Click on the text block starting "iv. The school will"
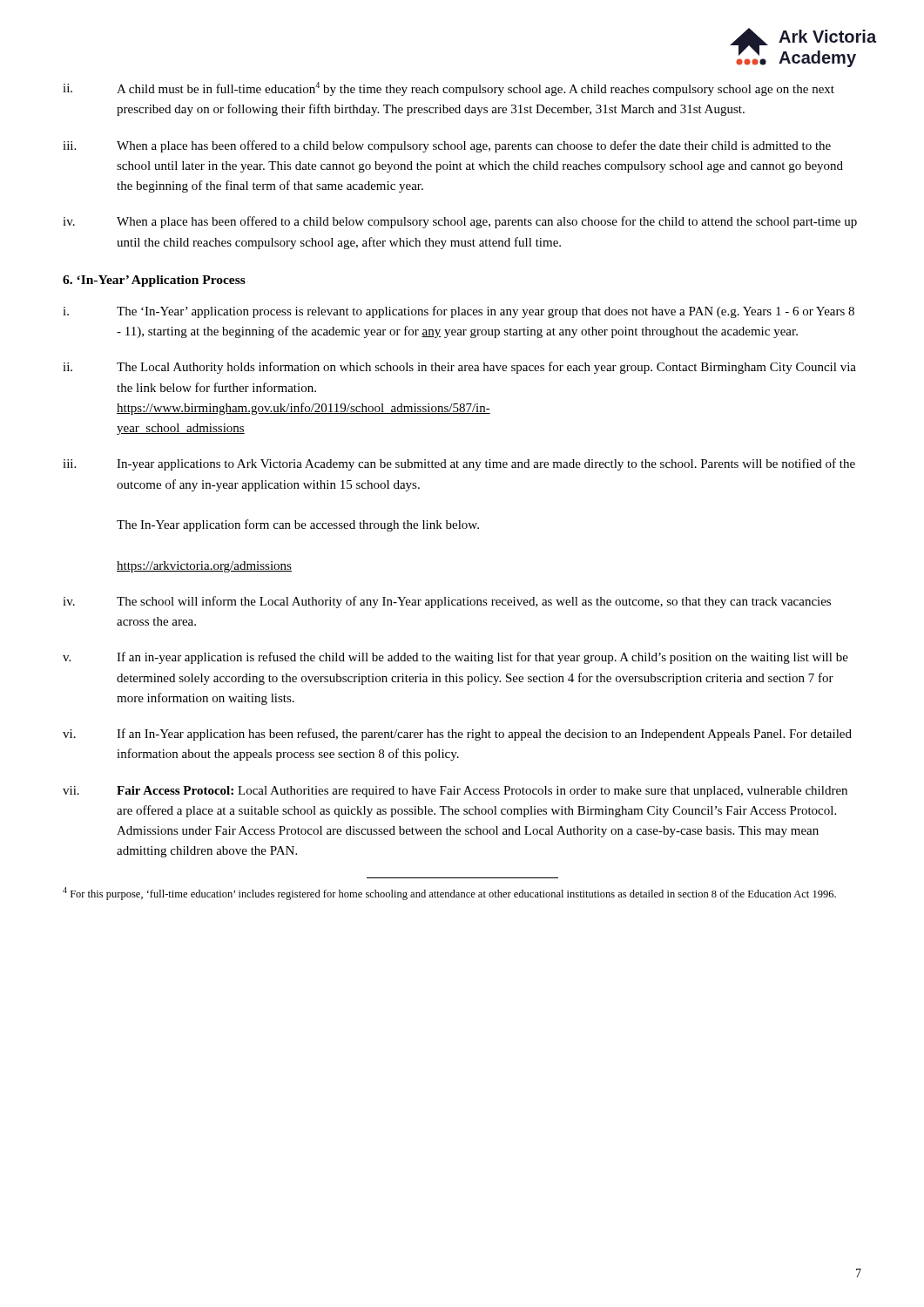This screenshot has width=924, height=1307. click(462, 612)
